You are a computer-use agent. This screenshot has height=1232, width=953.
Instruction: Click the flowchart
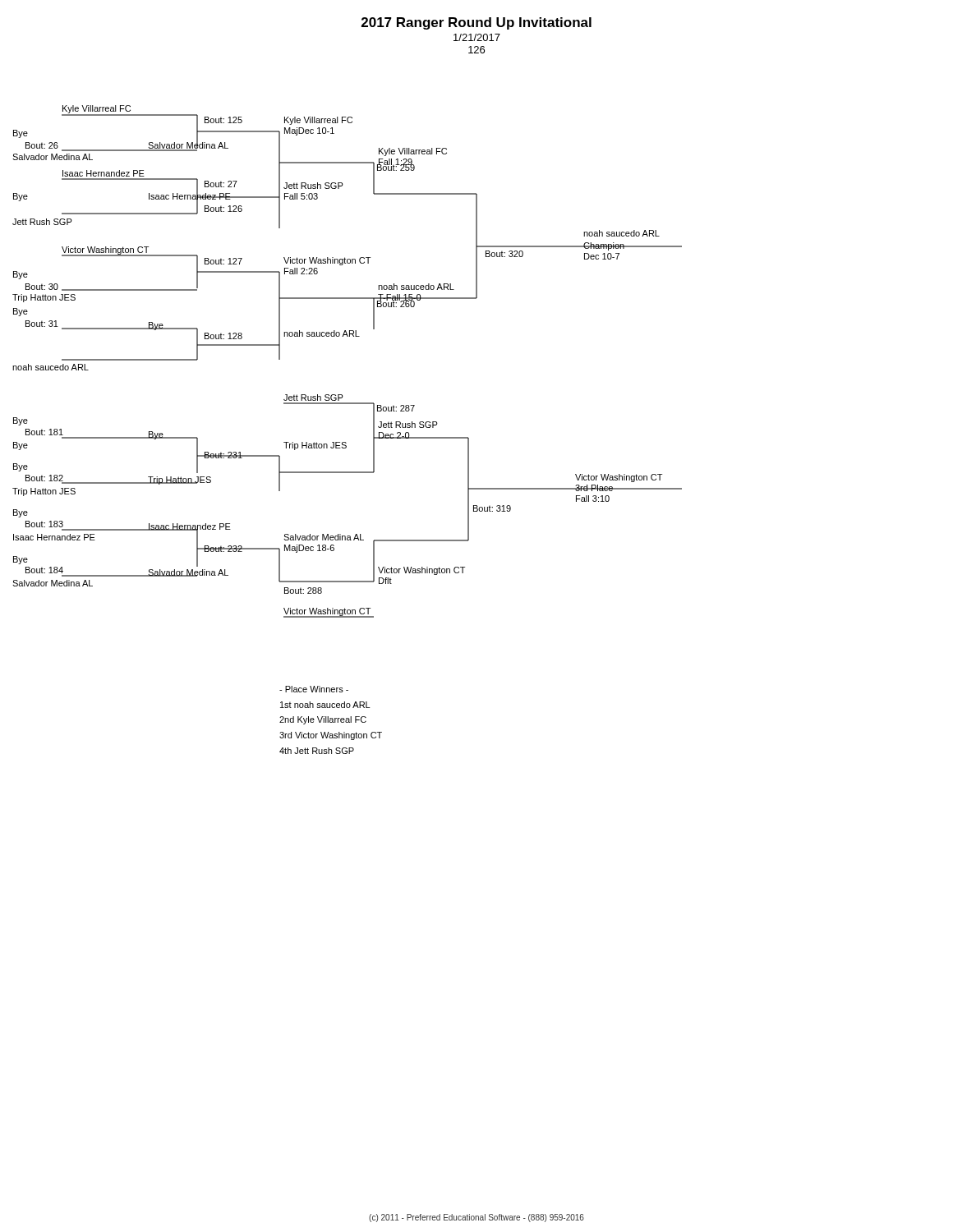tap(476, 528)
